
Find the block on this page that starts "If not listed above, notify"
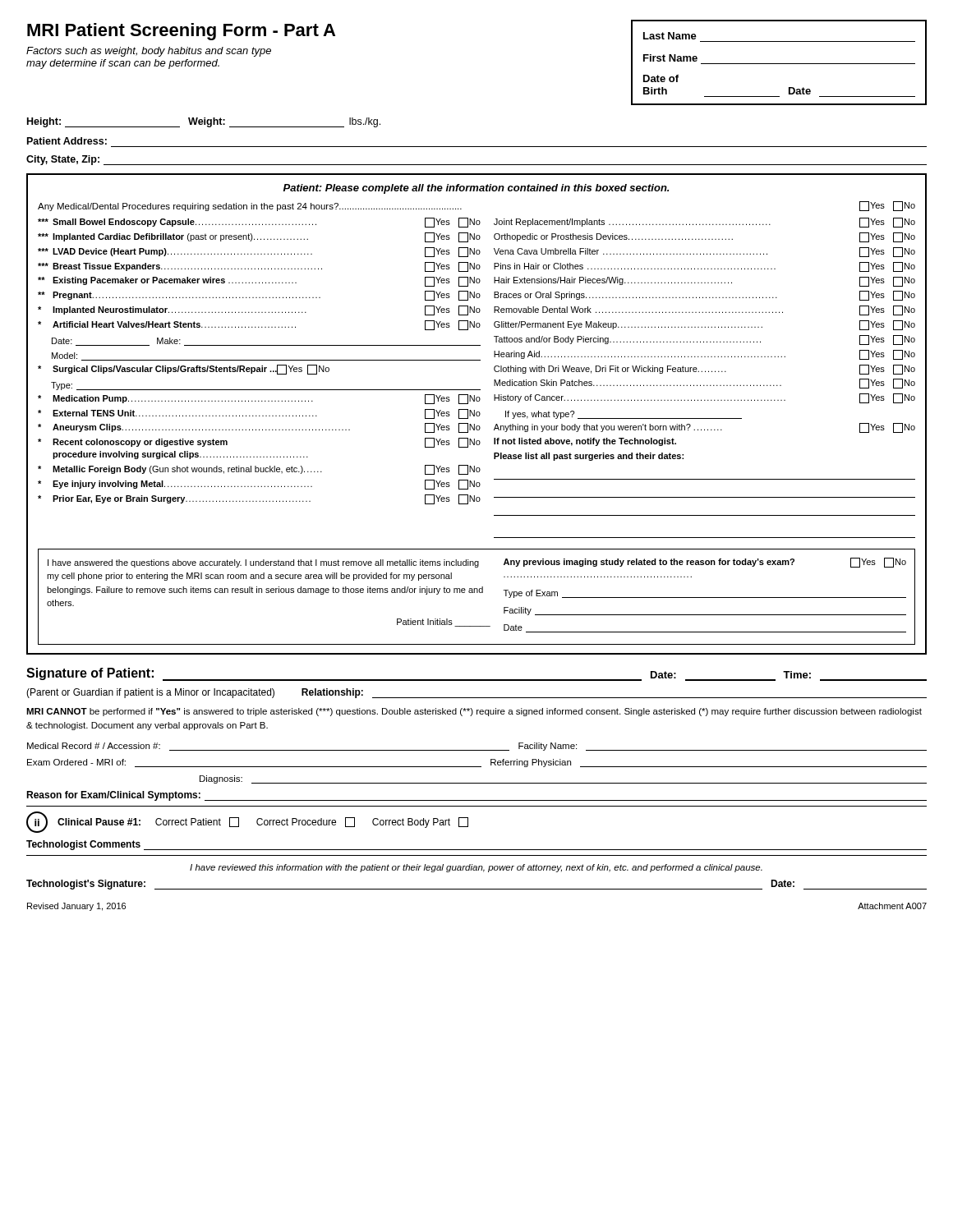(x=585, y=441)
